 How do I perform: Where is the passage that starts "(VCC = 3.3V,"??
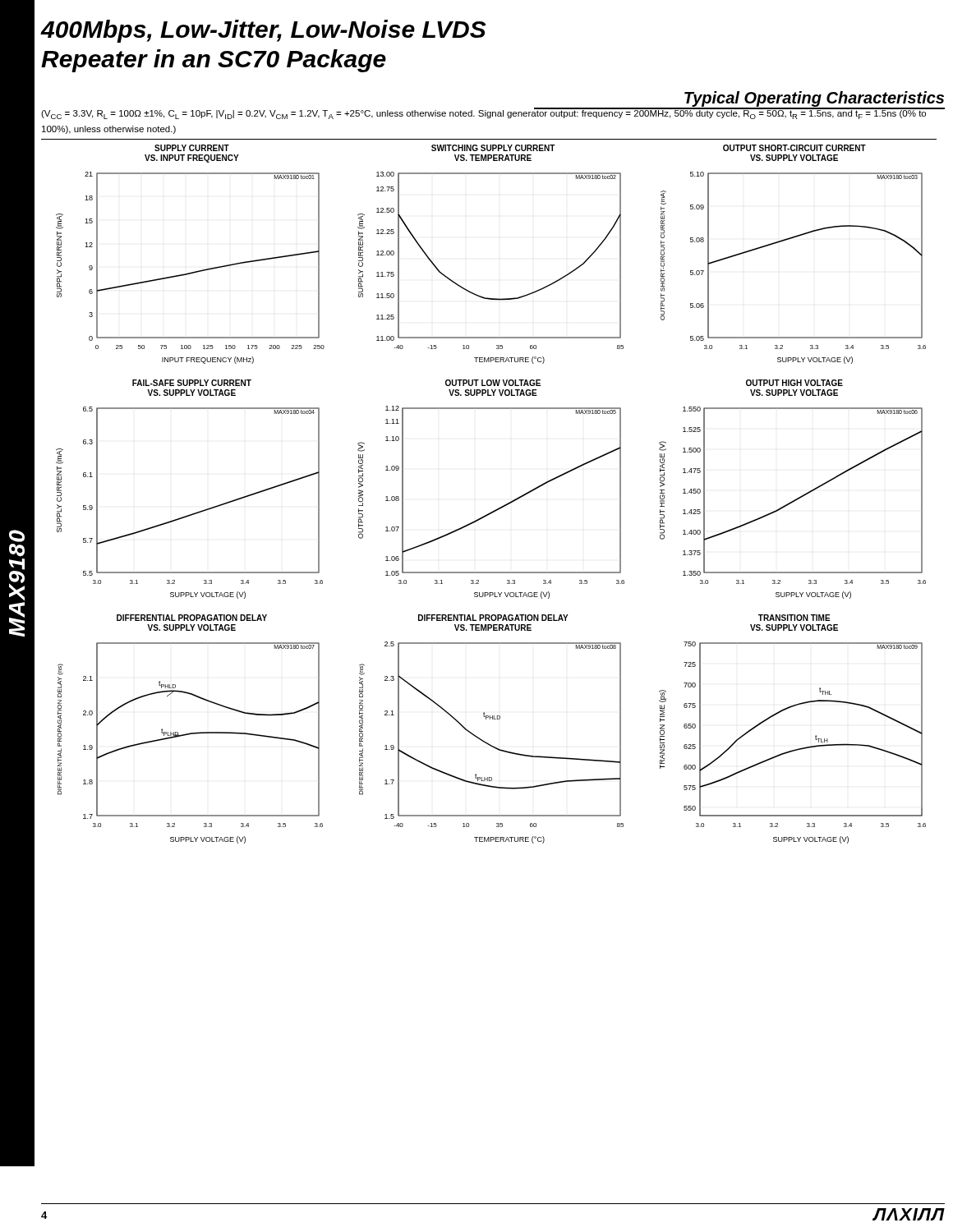(x=484, y=121)
